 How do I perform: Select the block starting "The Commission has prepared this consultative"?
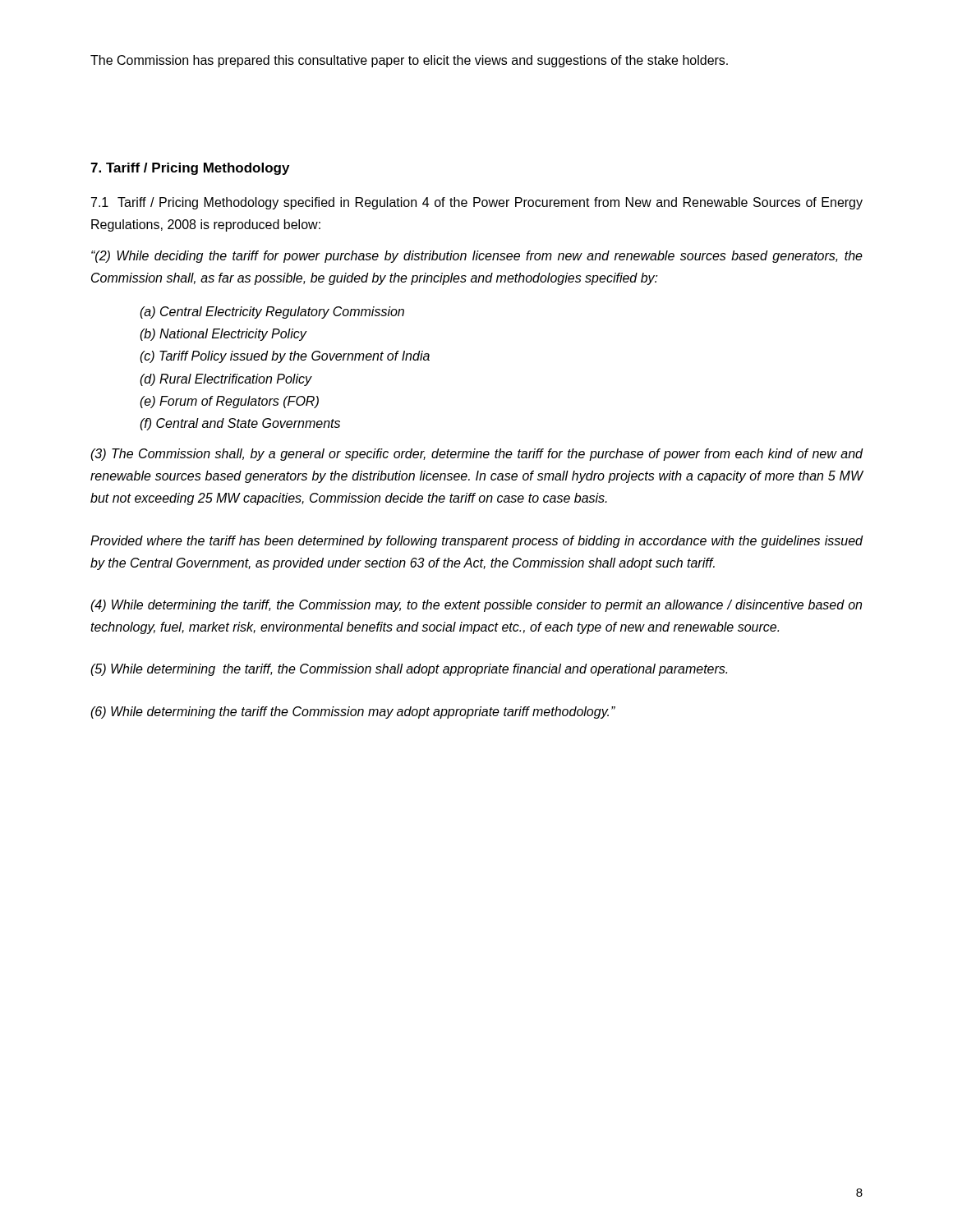[410, 60]
